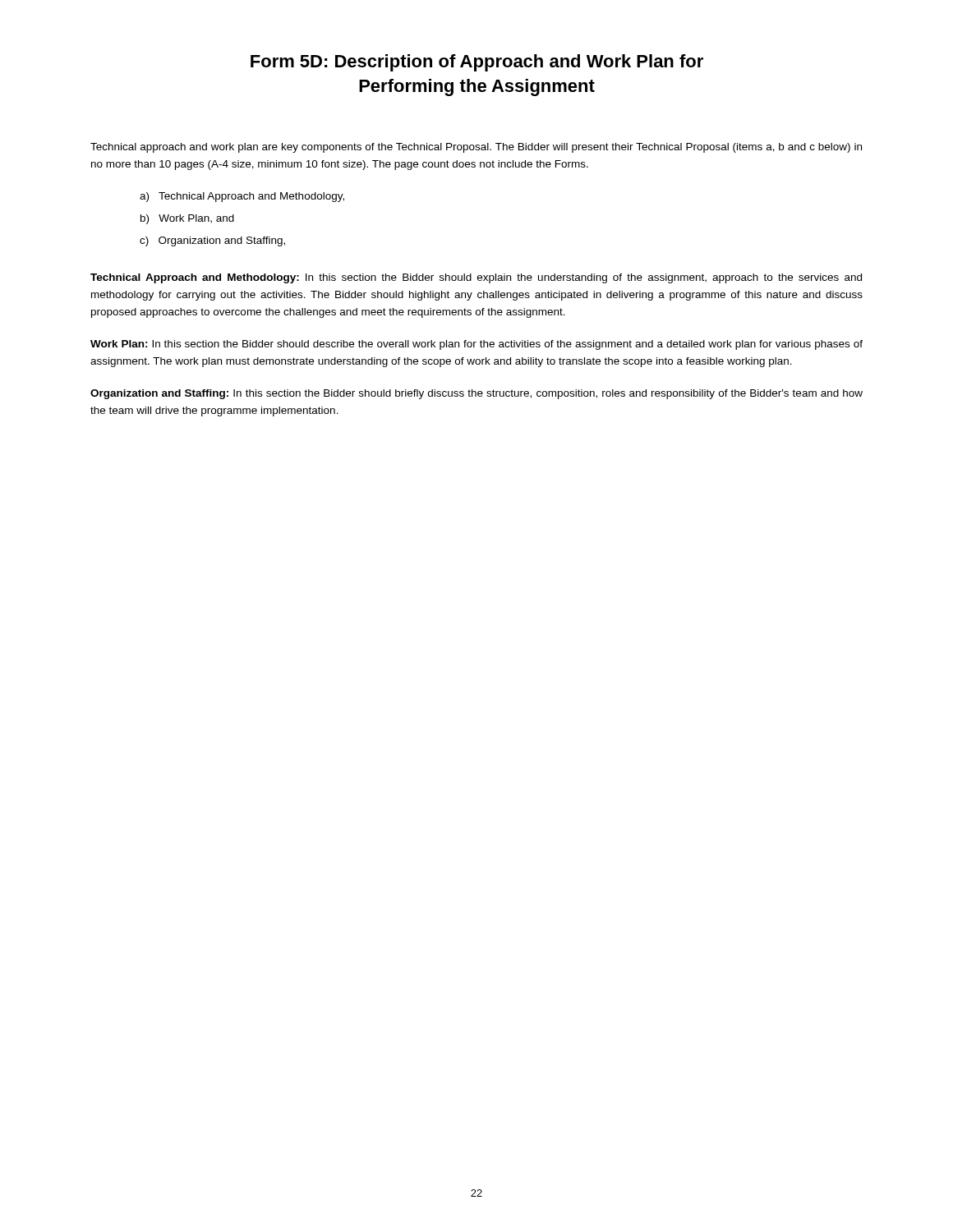Click on the list item with the text "a) Technical Approach and"
This screenshot has height=1232, width=953.
242,196
